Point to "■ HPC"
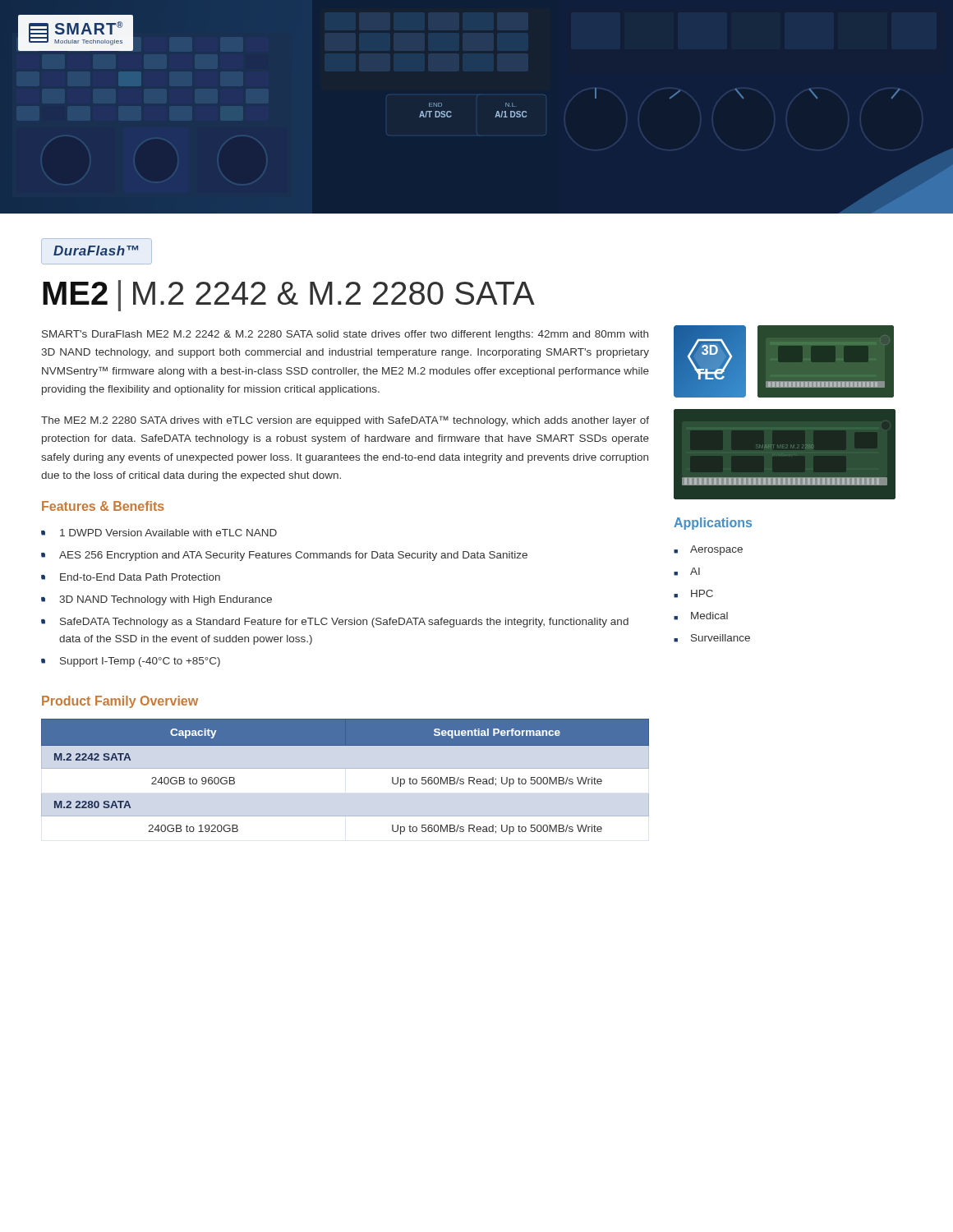 [x=694, y=595]
